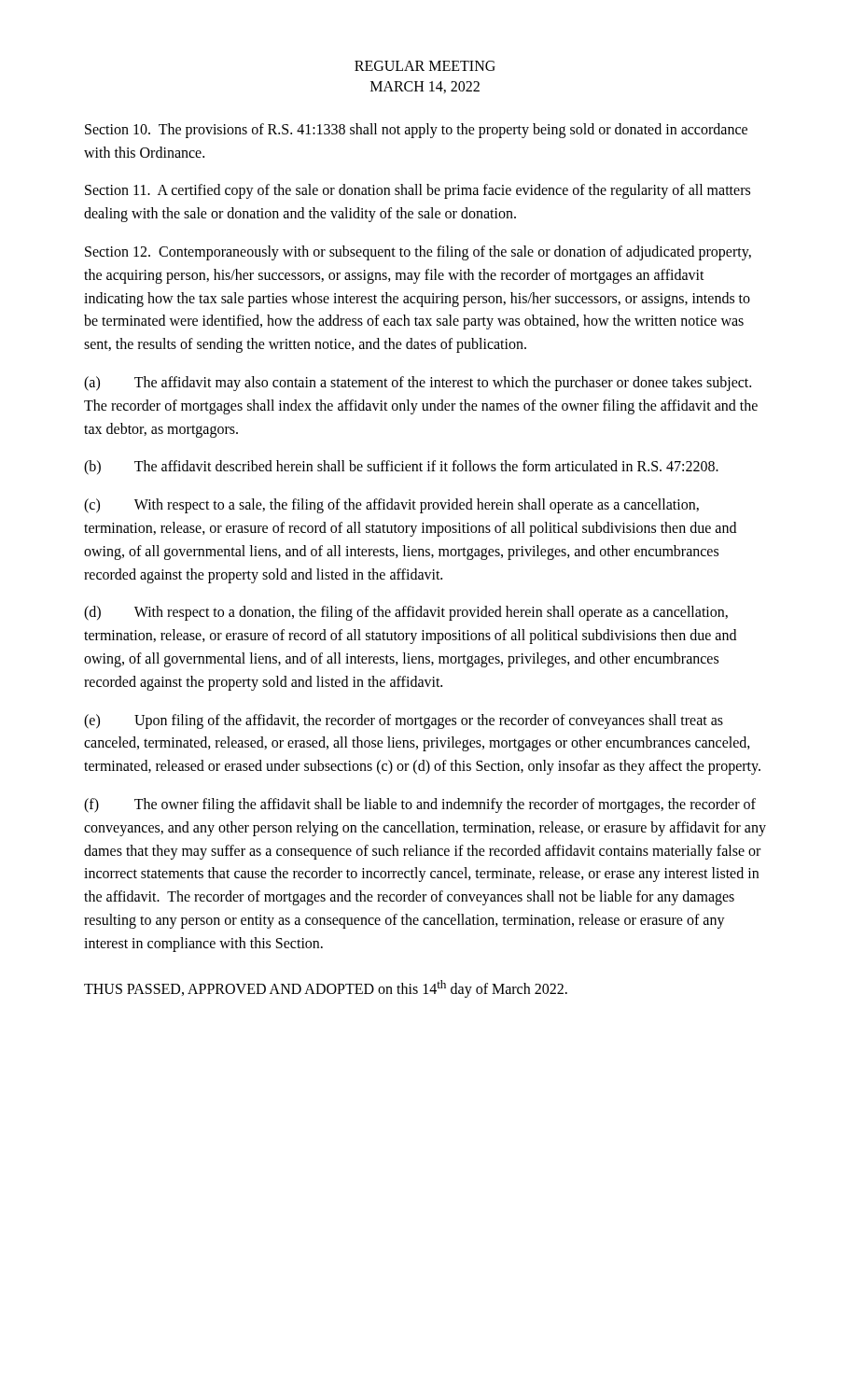Viewport: 850px width, 1400px height.
Task: Navigate to the text starting "(e) Upon filing of the"
Action: (x=423, y=741)
